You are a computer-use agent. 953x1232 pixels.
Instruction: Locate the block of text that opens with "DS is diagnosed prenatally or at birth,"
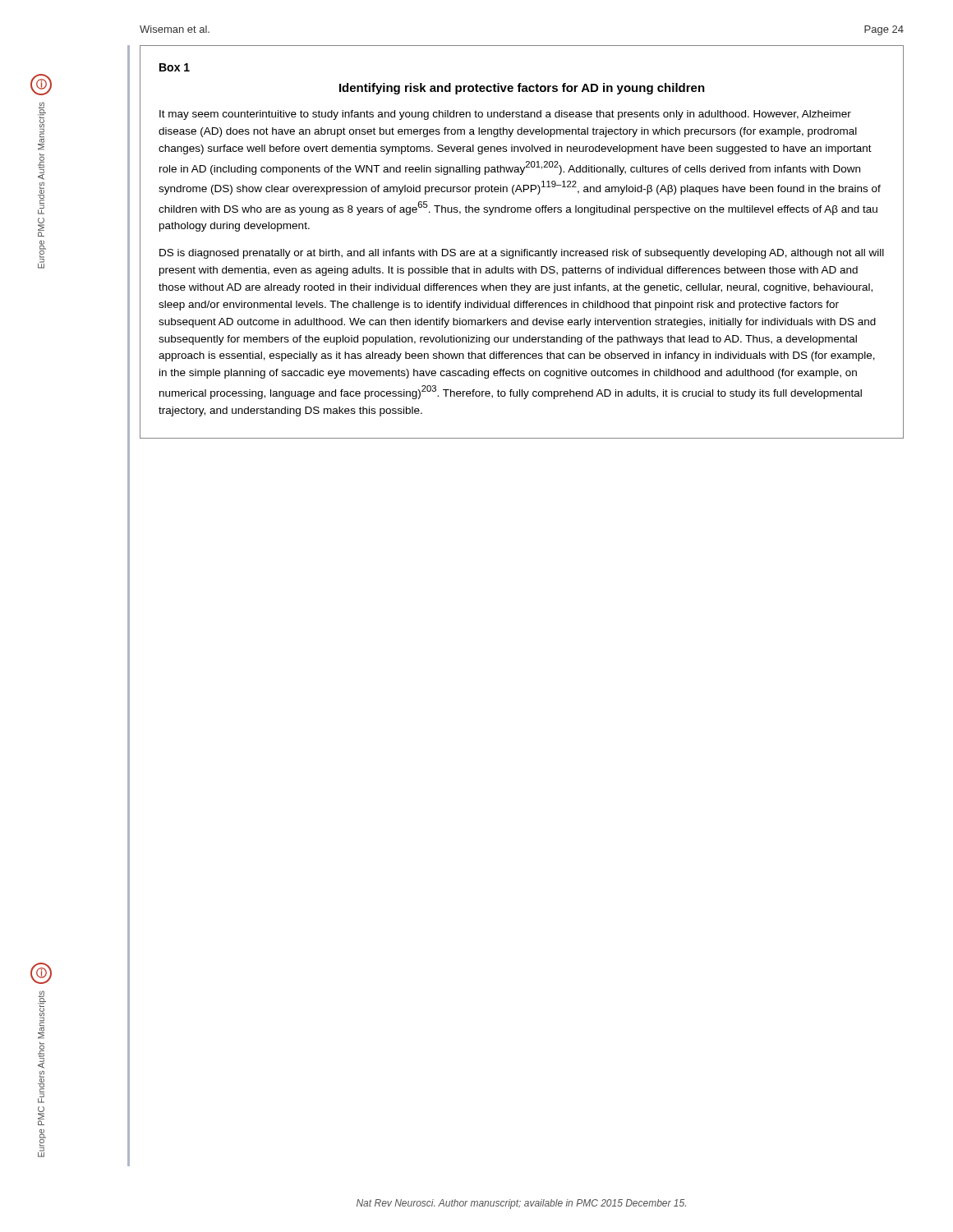click(521, 331)
